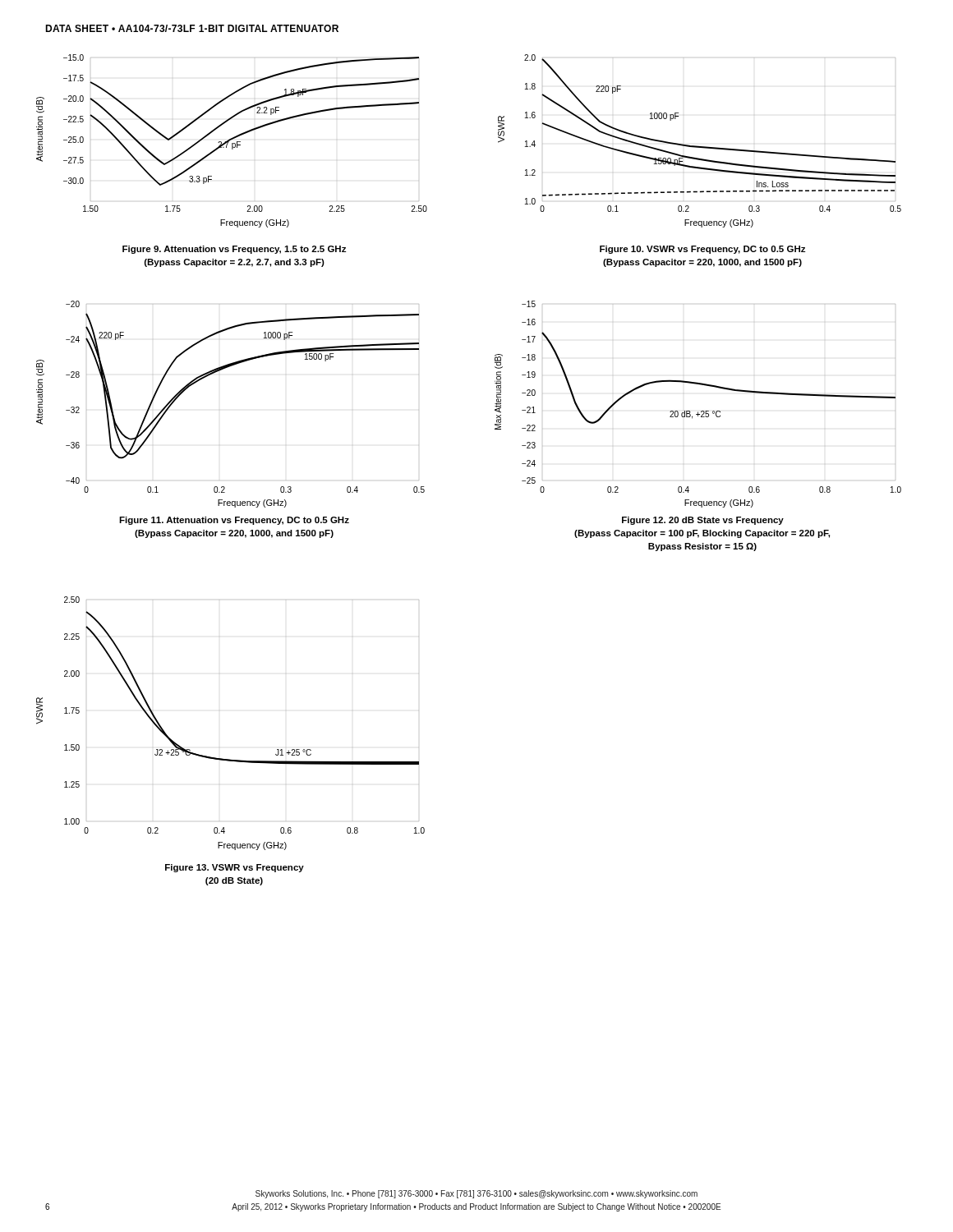Point to the caption beginning "Figure 9. Attenuation vs Frequency, 1.5 to"
This screenshot has width=953, height=1232.
coord(234,255)
